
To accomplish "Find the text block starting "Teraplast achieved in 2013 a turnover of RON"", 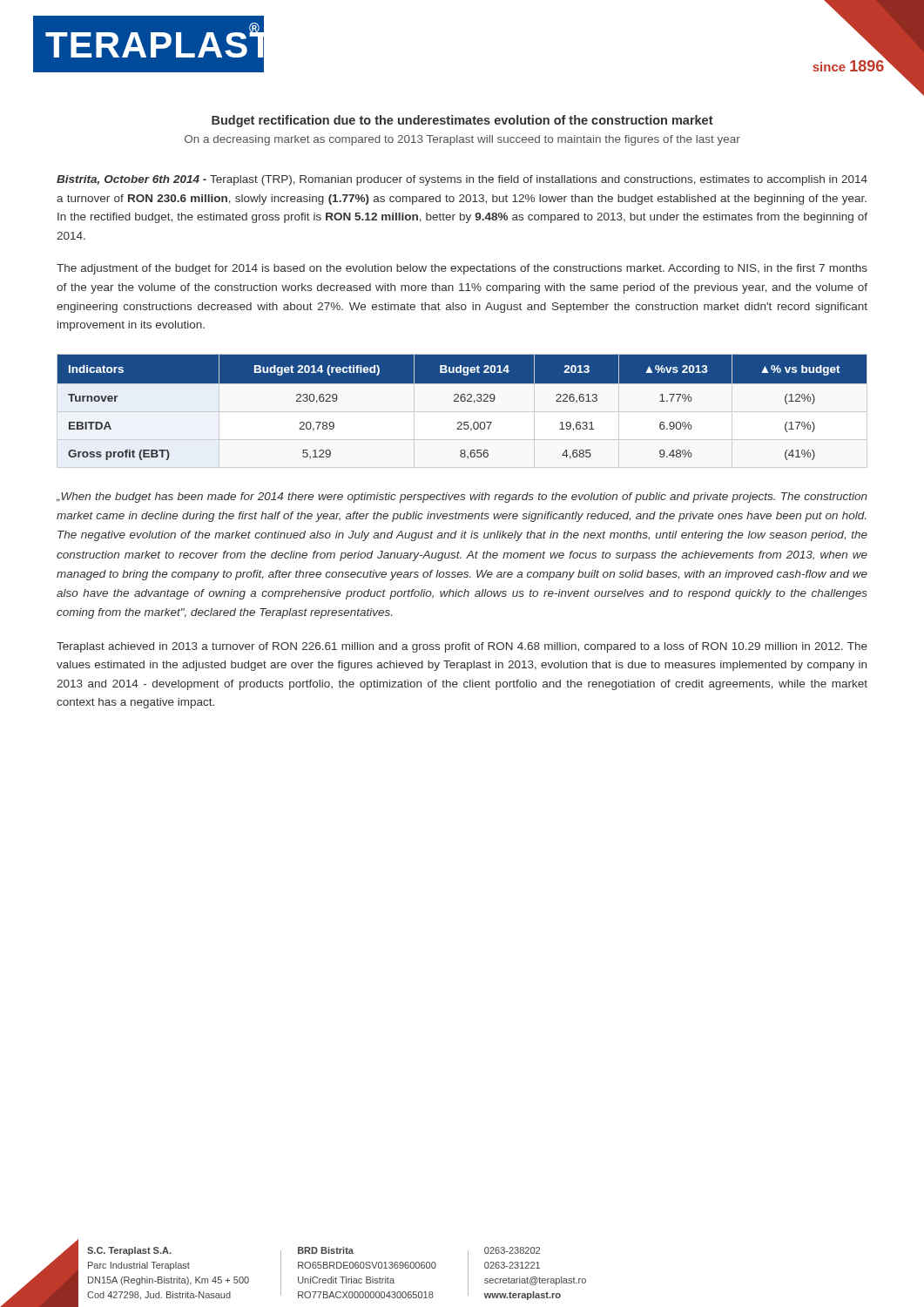I will coord(462,674).
